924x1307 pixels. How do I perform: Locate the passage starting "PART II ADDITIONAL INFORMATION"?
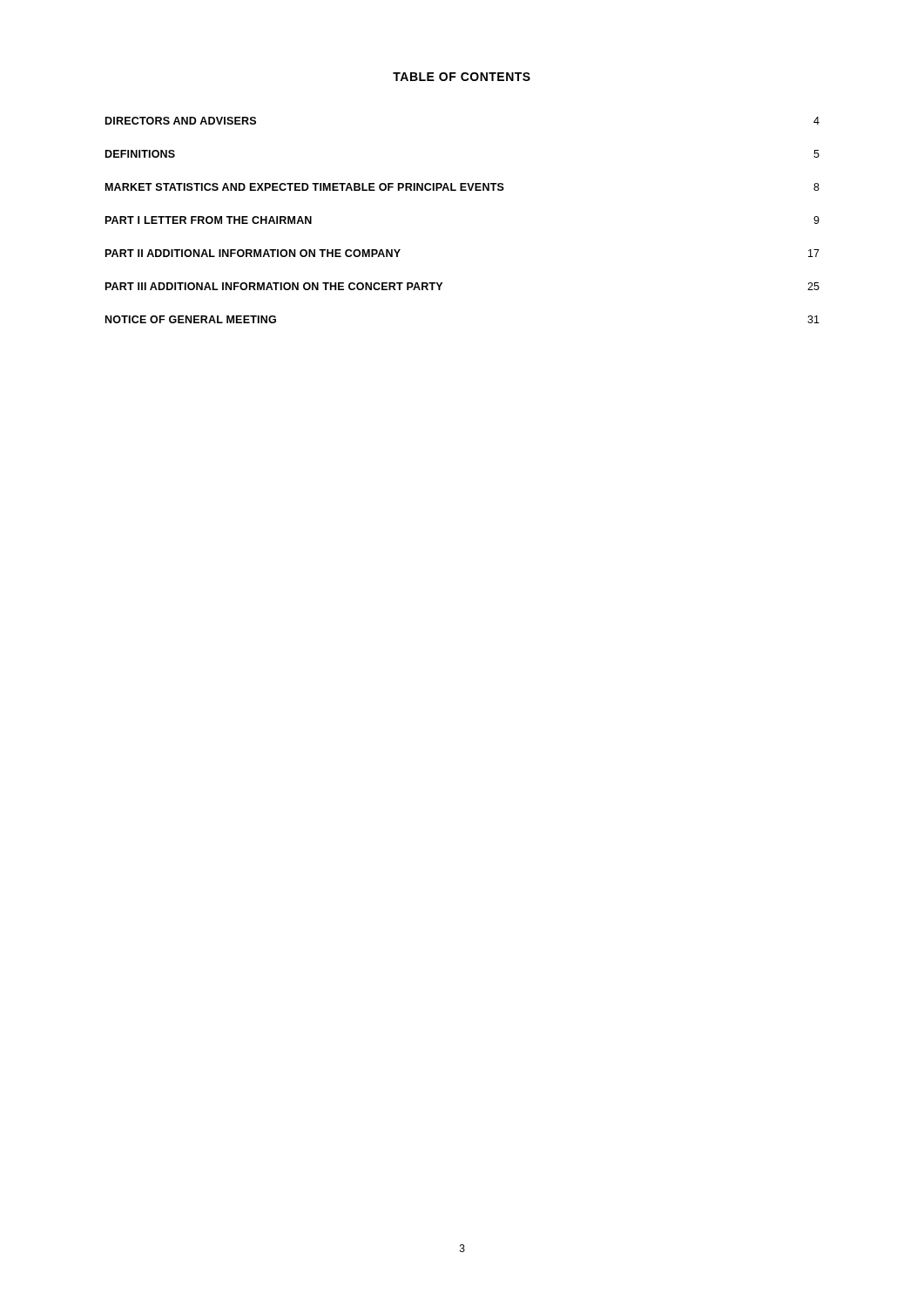[x=249, y=253]
